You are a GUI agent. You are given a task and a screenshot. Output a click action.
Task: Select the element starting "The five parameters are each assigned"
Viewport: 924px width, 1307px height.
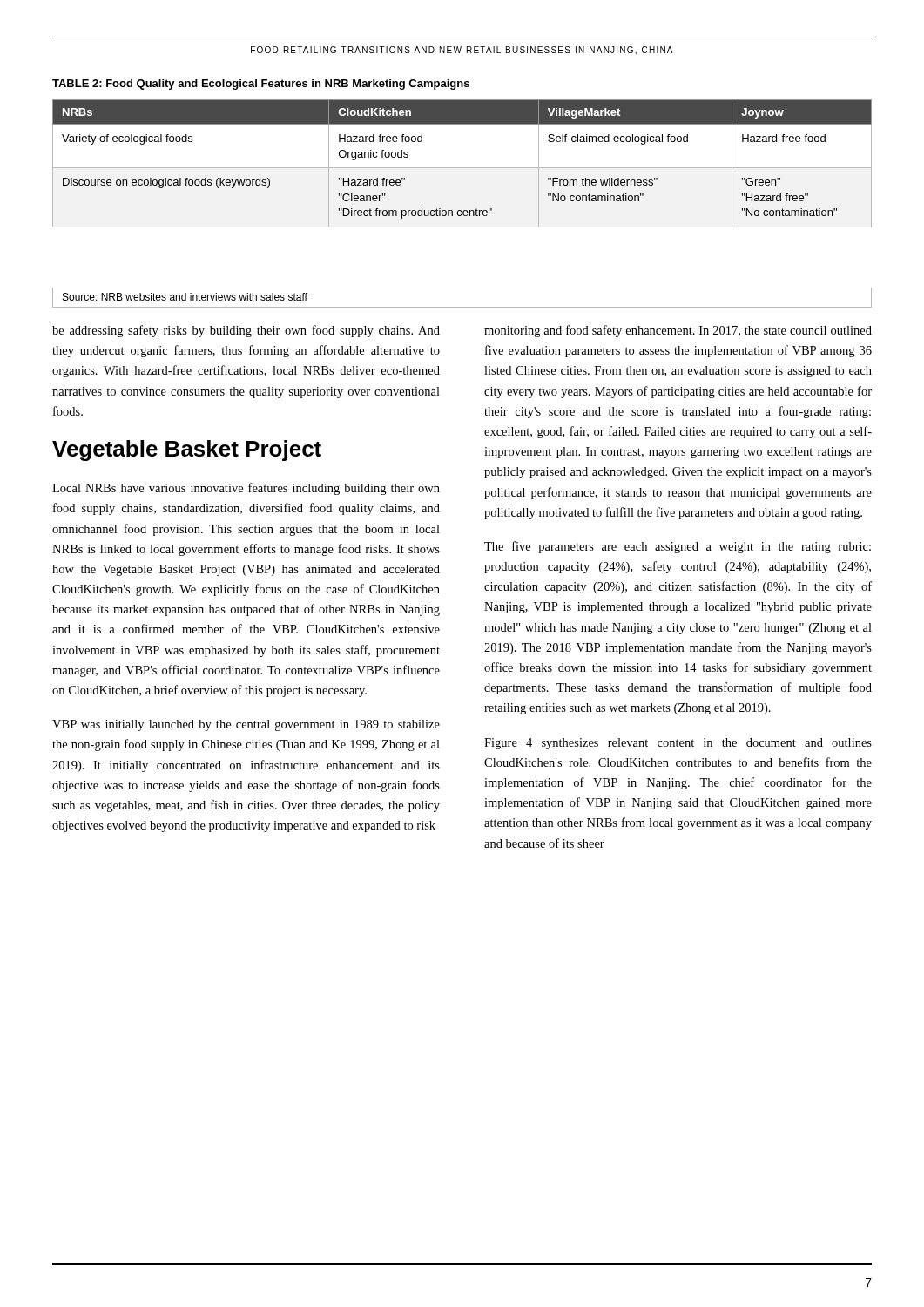tap(678, 627)
